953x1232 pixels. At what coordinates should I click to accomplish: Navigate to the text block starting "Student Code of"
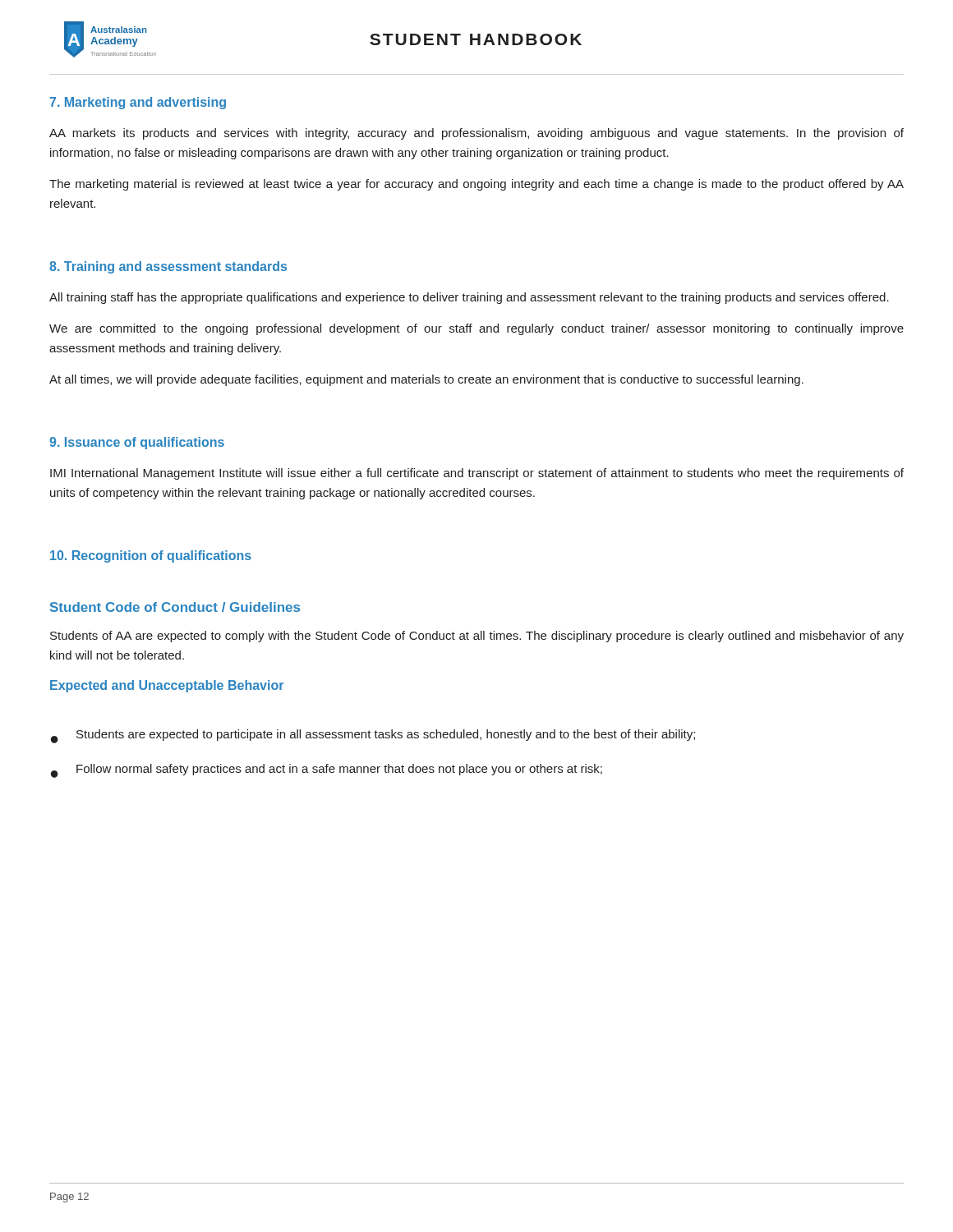(175, 607)
